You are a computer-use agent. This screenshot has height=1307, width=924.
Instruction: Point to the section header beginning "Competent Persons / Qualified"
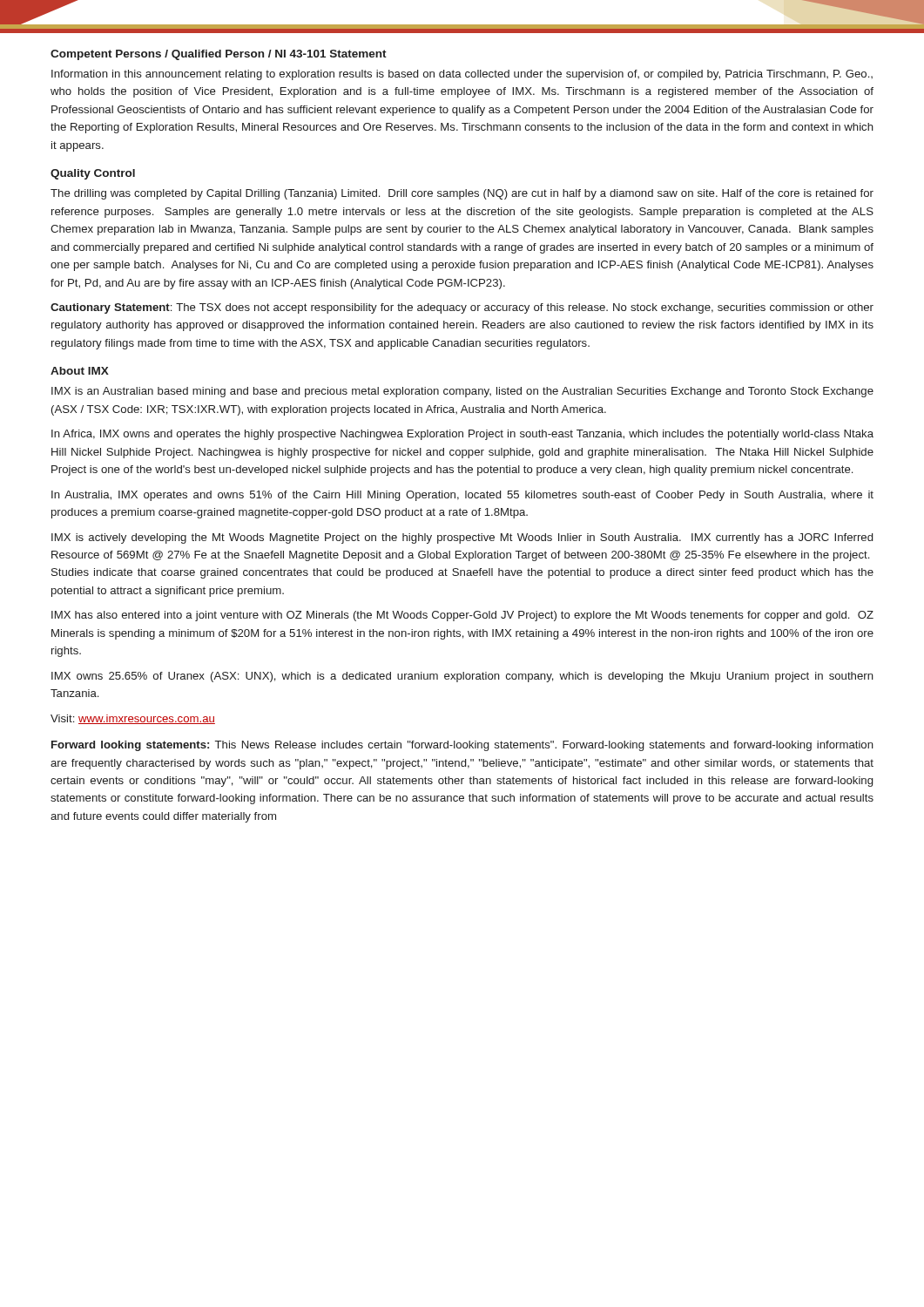coord(218,54)
